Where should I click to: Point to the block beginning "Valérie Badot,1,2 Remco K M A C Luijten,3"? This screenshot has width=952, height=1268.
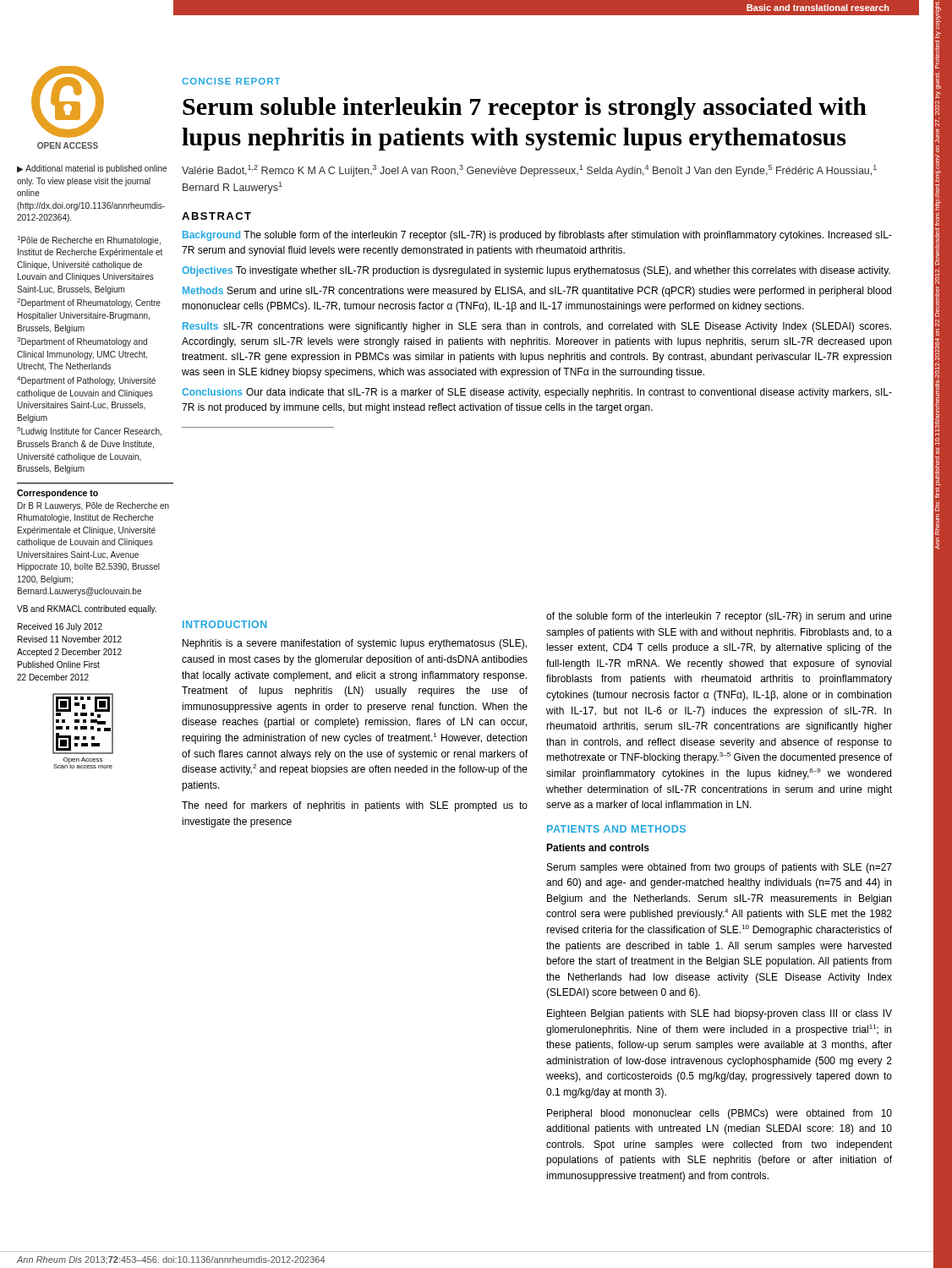pyautogui.click(x=529, y=178)
